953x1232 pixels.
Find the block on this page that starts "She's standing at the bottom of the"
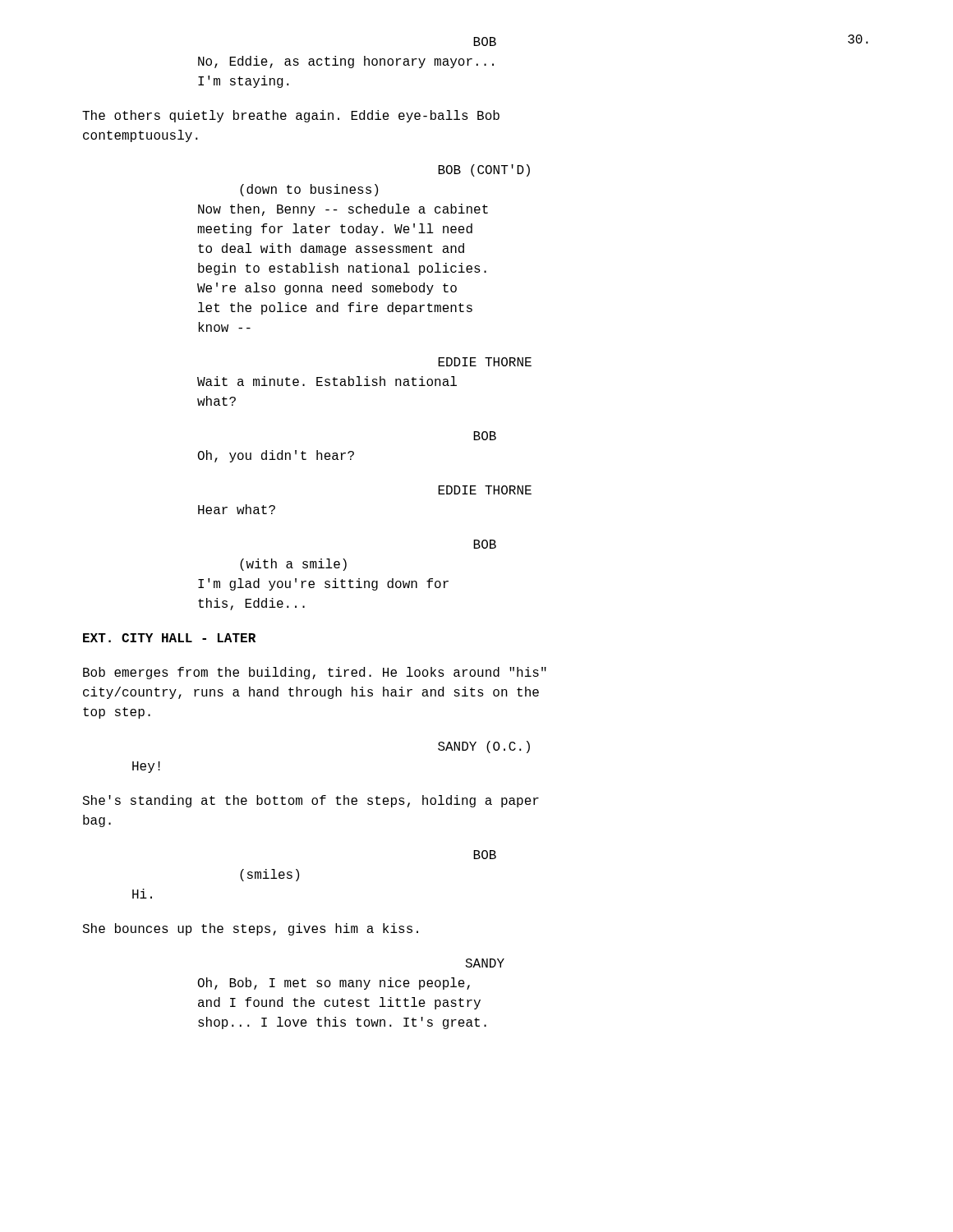click(x=485, y=812)
